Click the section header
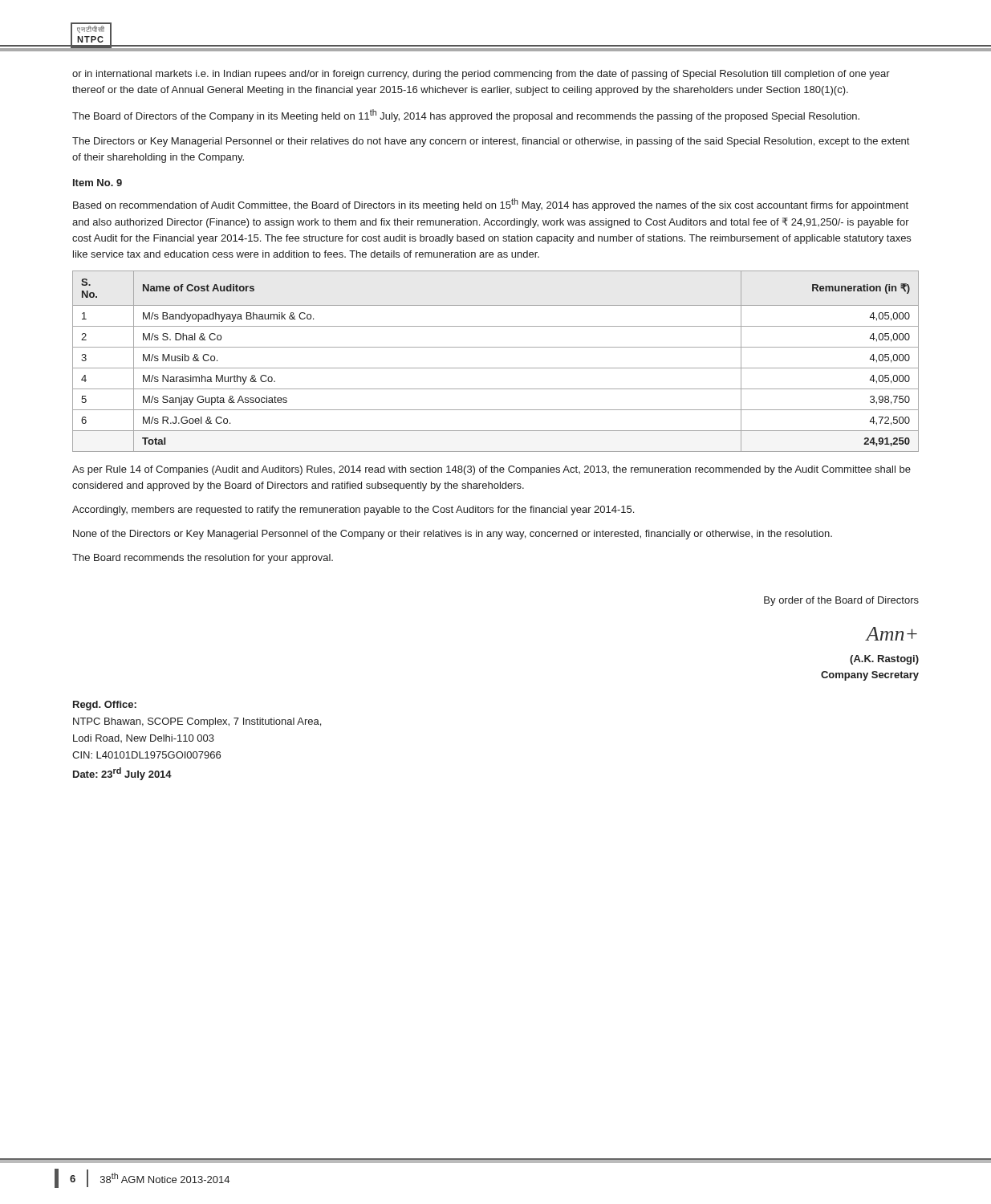991x1204 pixels. pos(97,183)
